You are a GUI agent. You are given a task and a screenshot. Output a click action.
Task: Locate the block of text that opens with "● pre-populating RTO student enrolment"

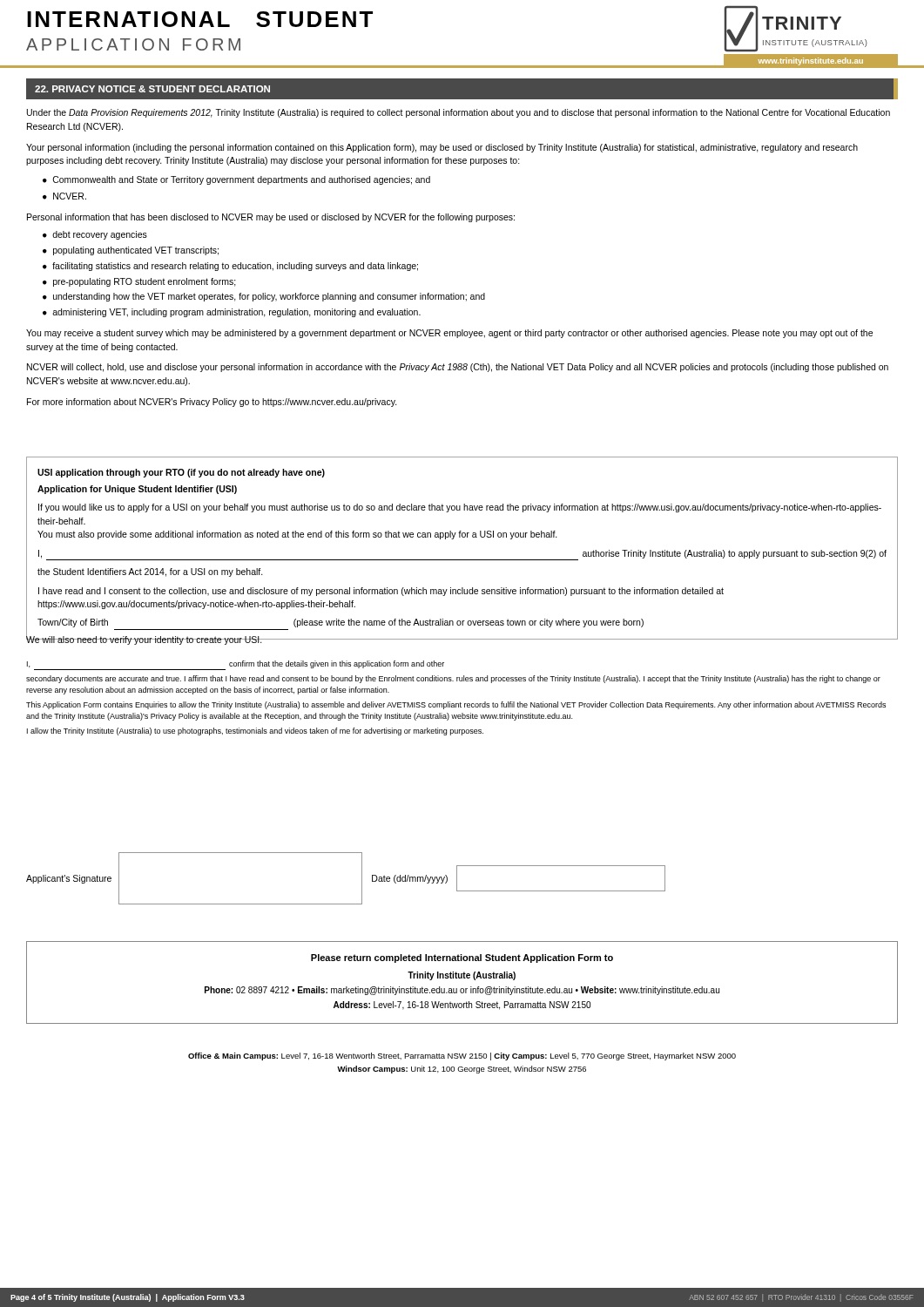(x=139, y=281)
